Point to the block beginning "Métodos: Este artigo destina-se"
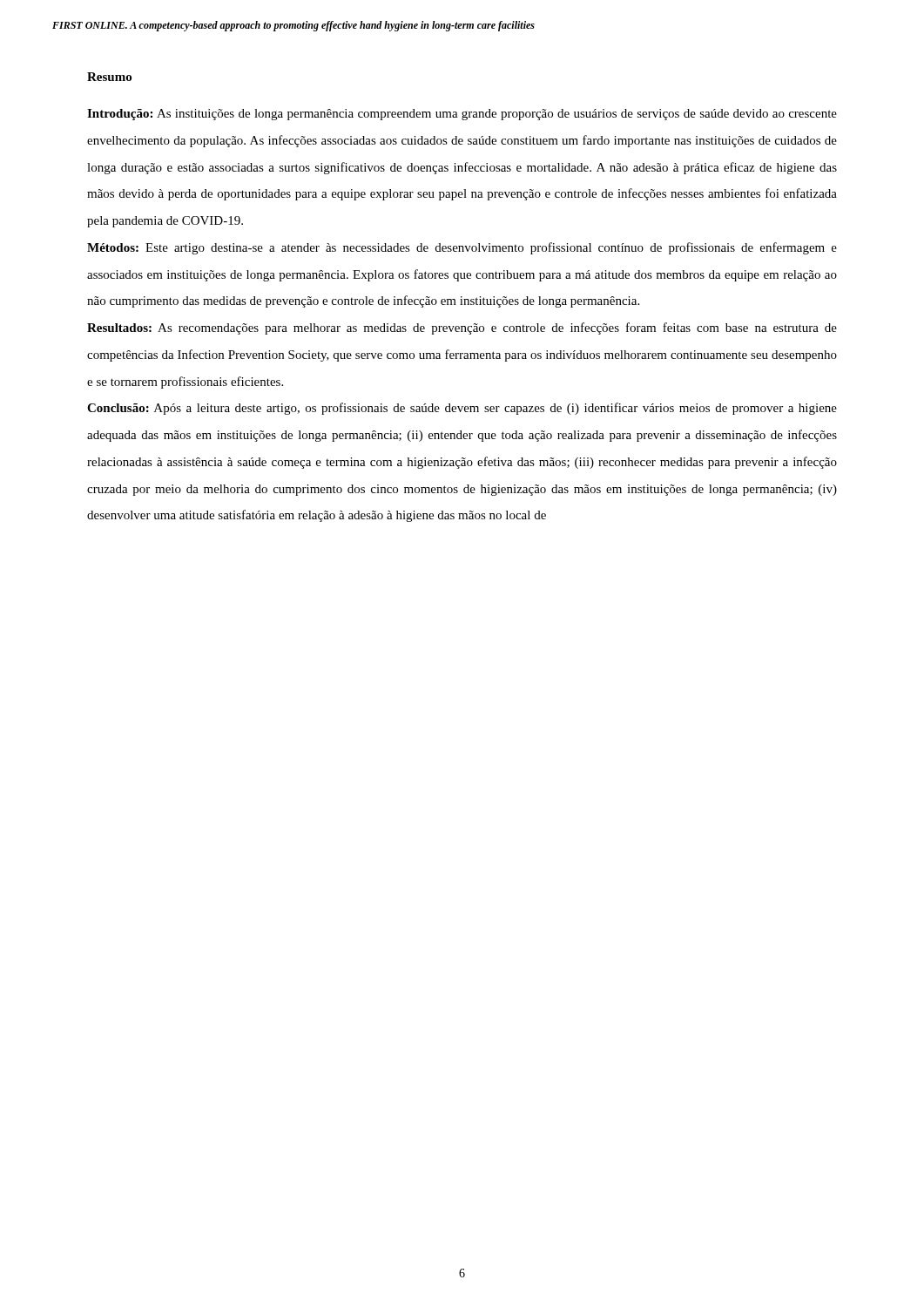The image size is (924, 1307). [462, 274]
